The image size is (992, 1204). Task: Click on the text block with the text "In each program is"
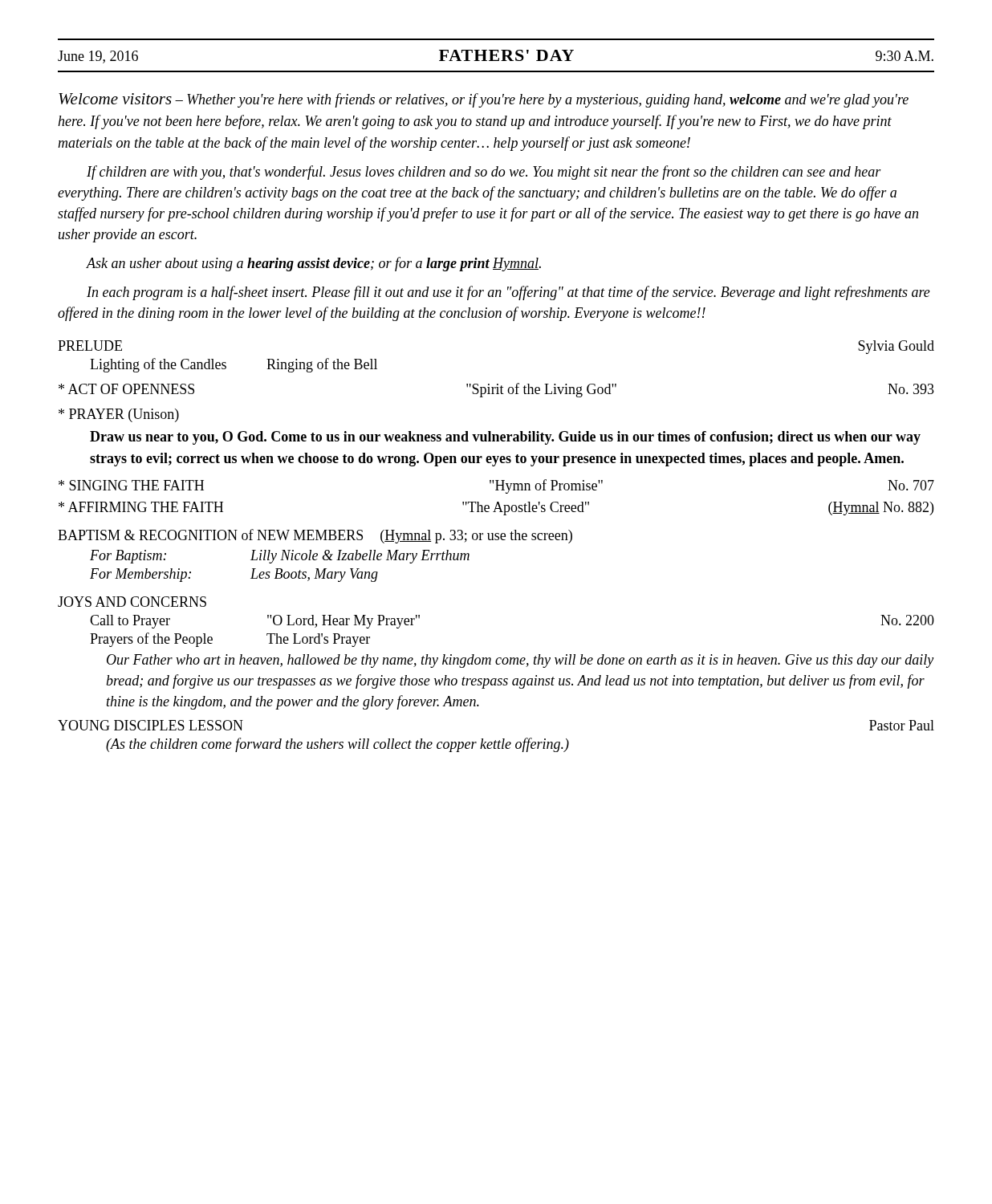(494, 303)
